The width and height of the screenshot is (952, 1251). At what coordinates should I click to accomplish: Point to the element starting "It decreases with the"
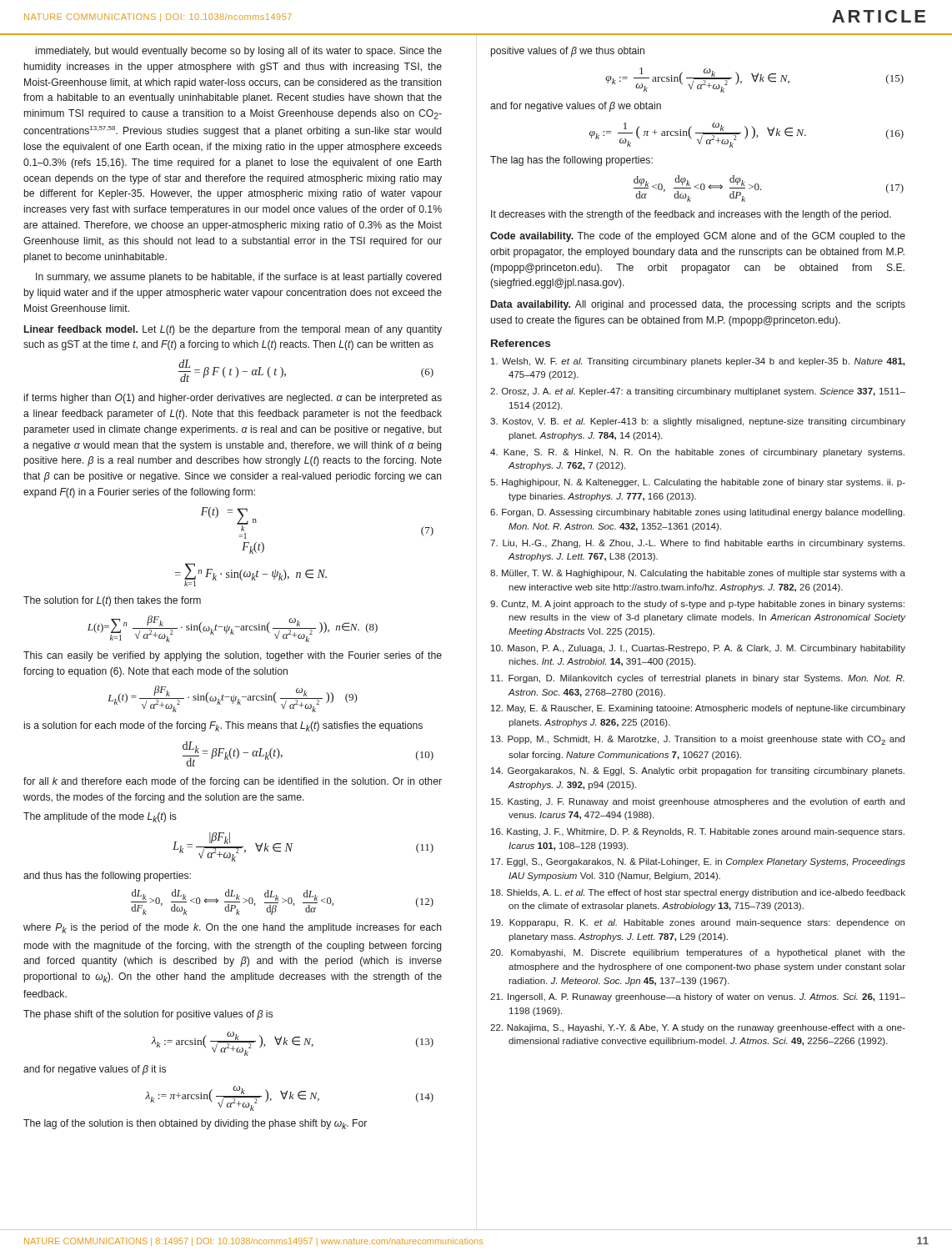(698, 215)
